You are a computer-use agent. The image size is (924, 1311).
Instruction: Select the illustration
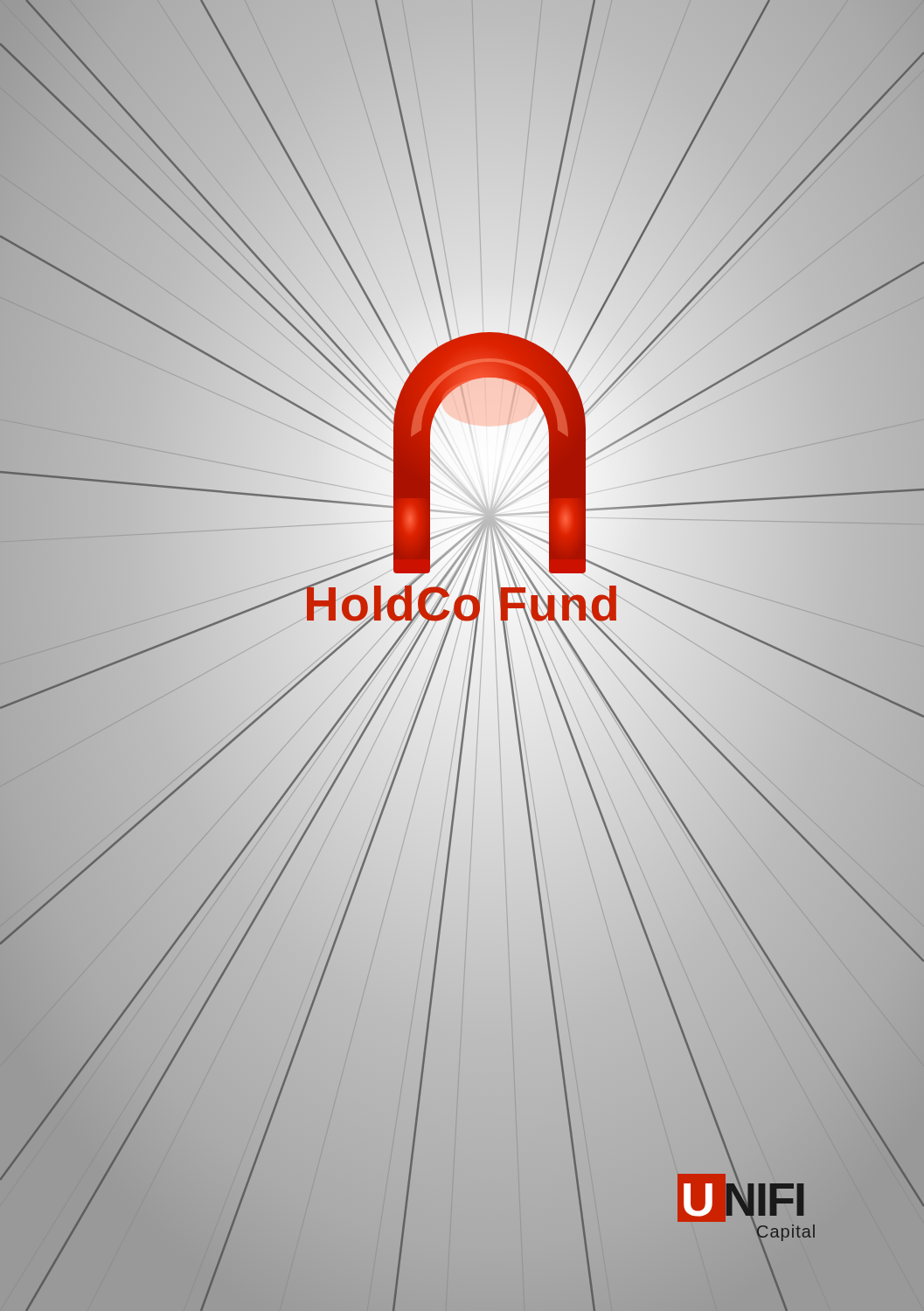[x=462, y=656]
